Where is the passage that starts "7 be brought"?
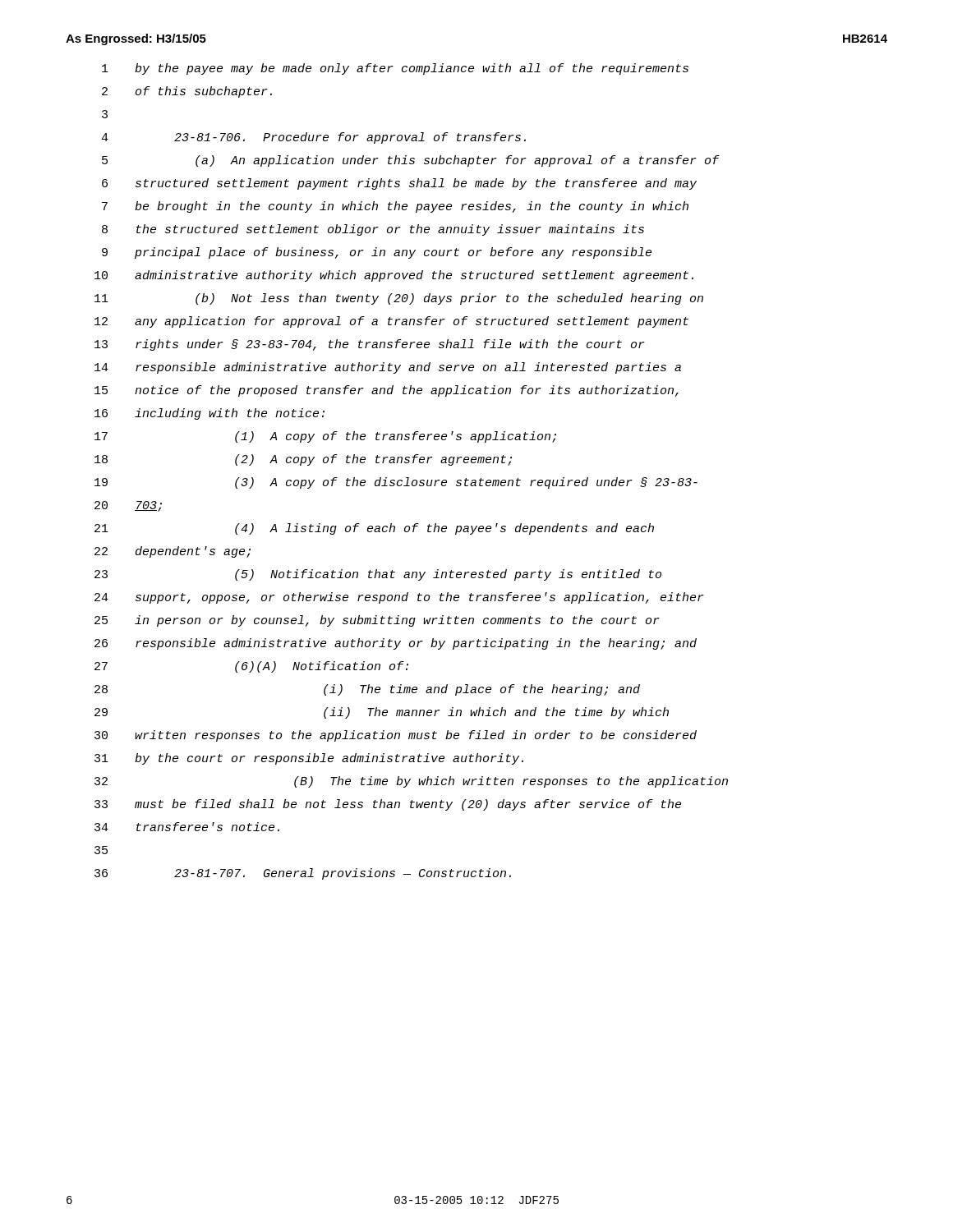Viewport: 953px width, 1232px height. pyautogui.click(x=378, y=208)
